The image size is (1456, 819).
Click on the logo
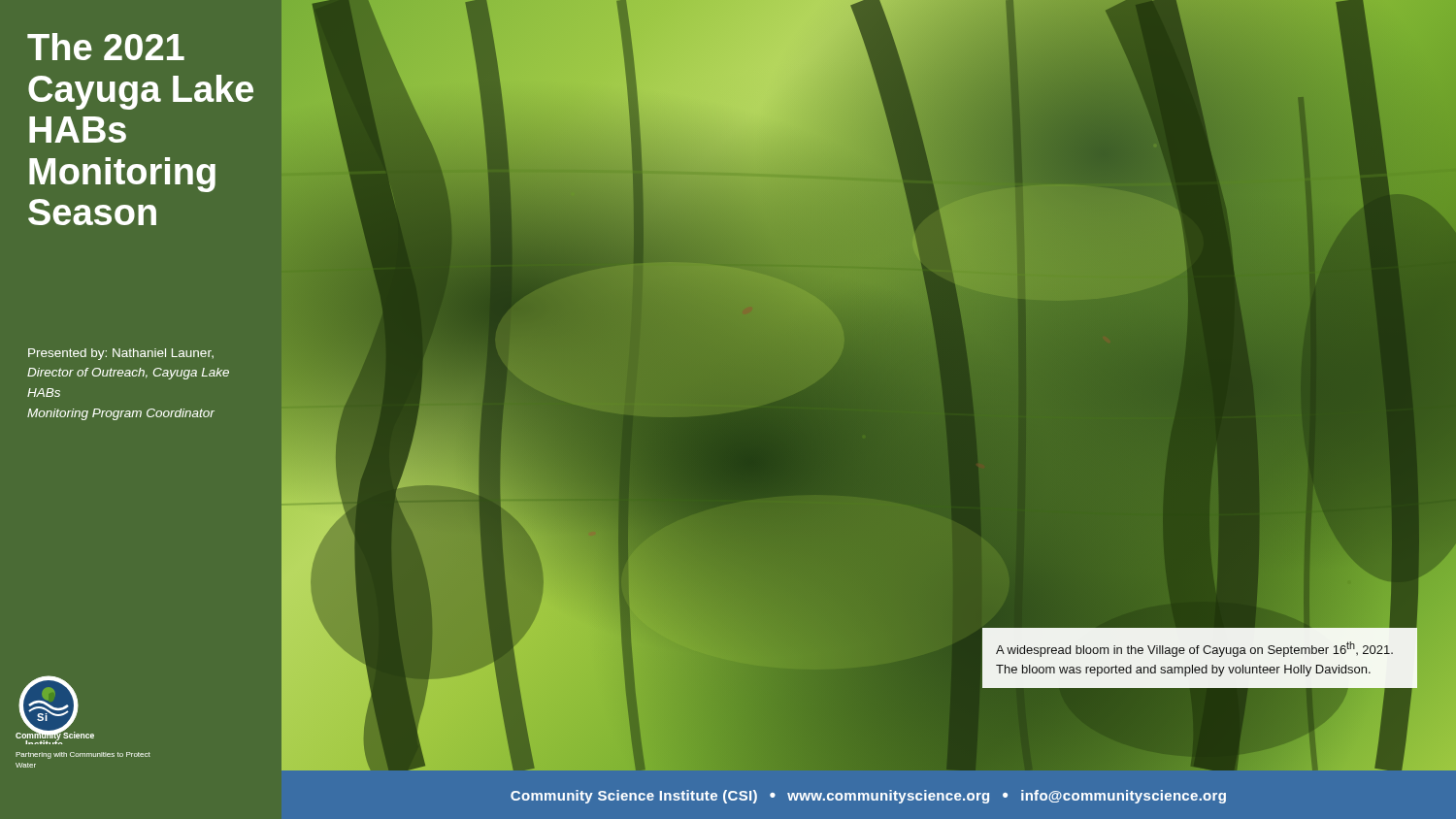tap(88, 723)
